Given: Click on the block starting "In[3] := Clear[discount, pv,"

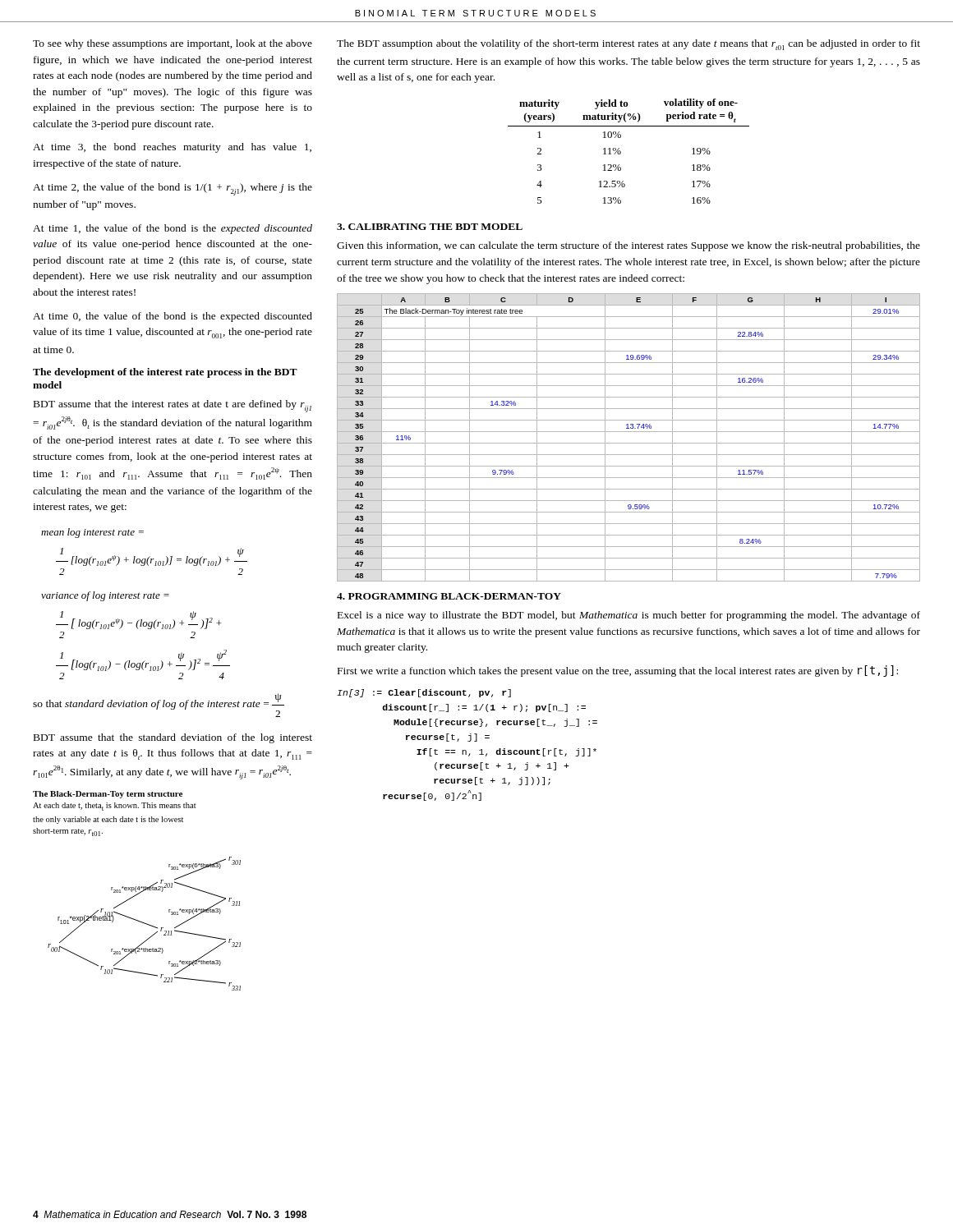Looking at the screenshot, I should point(467,745).
